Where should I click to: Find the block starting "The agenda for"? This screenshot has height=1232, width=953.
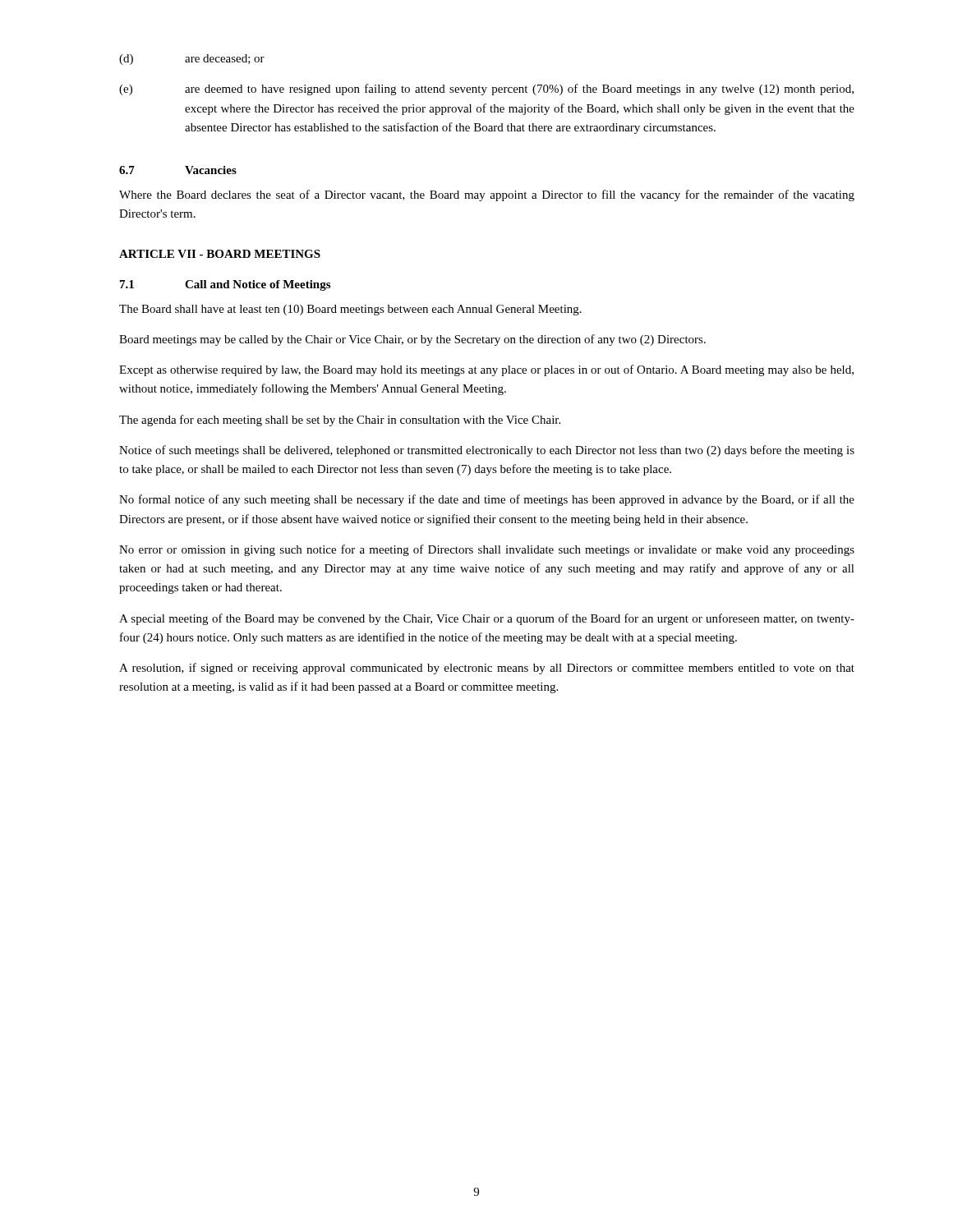tap(340, 419)
